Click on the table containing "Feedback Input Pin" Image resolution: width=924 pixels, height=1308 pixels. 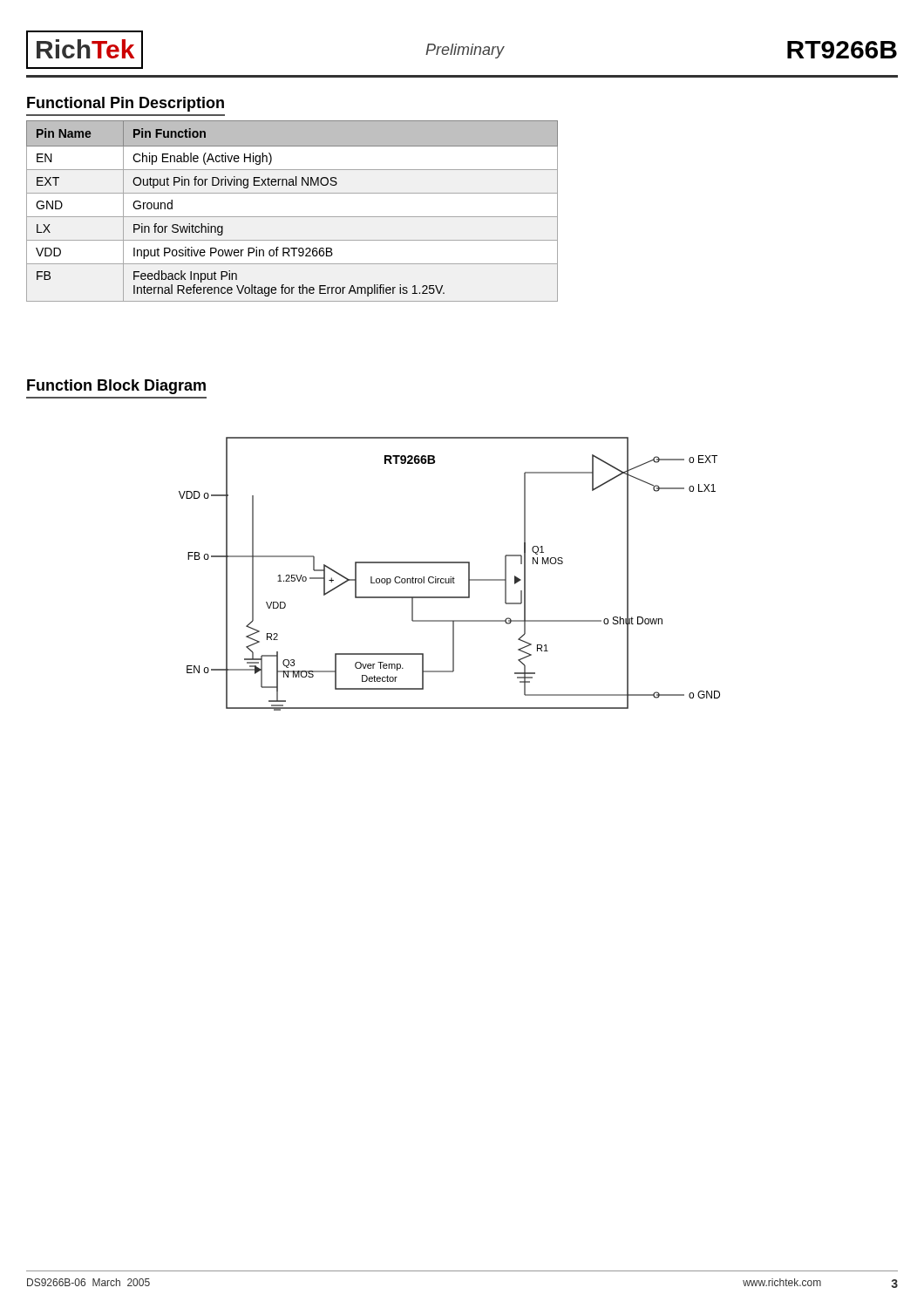click(x=292, y=211)
